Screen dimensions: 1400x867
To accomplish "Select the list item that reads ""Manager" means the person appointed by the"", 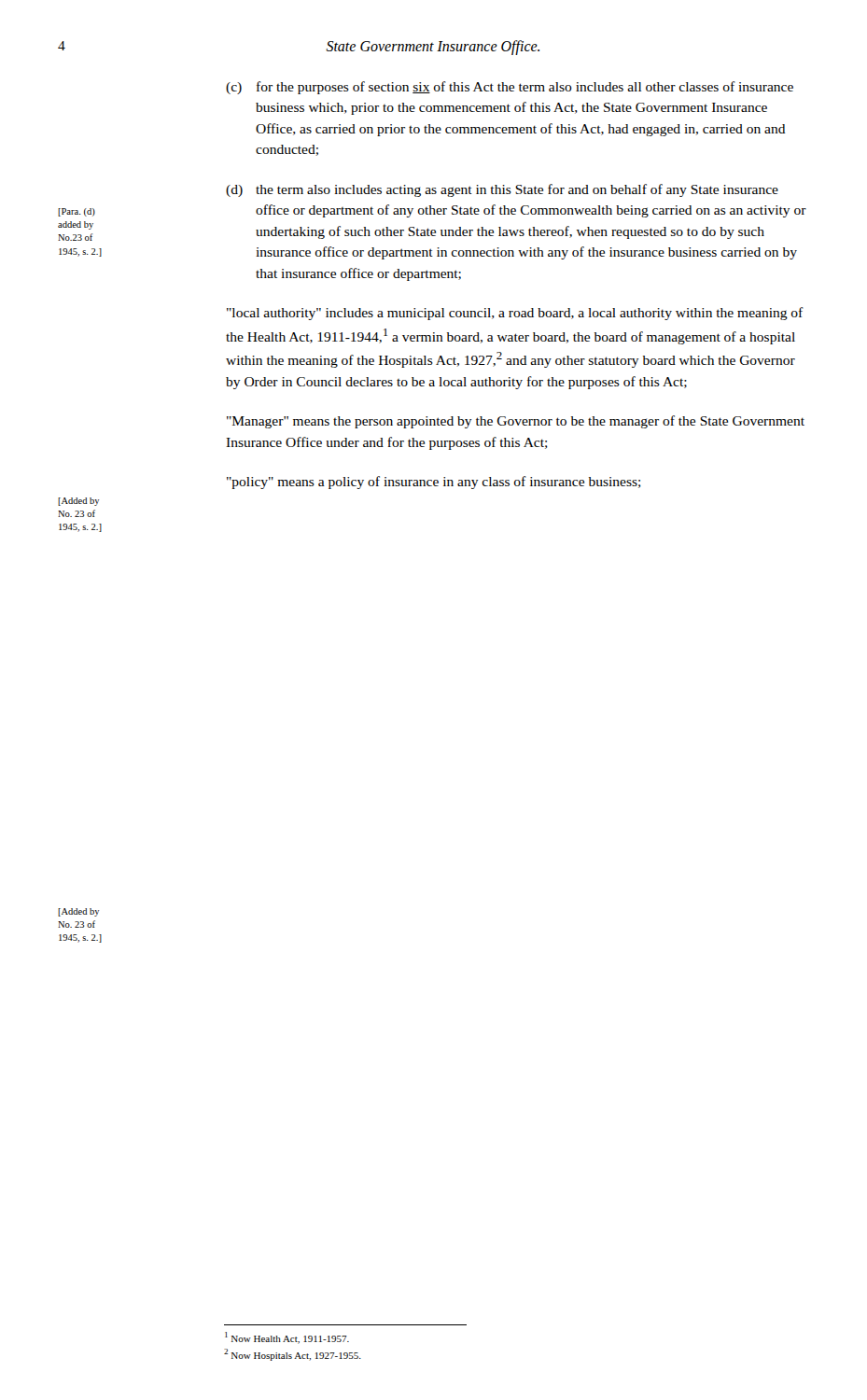I will pyautogui.click(x=518, y=432).
